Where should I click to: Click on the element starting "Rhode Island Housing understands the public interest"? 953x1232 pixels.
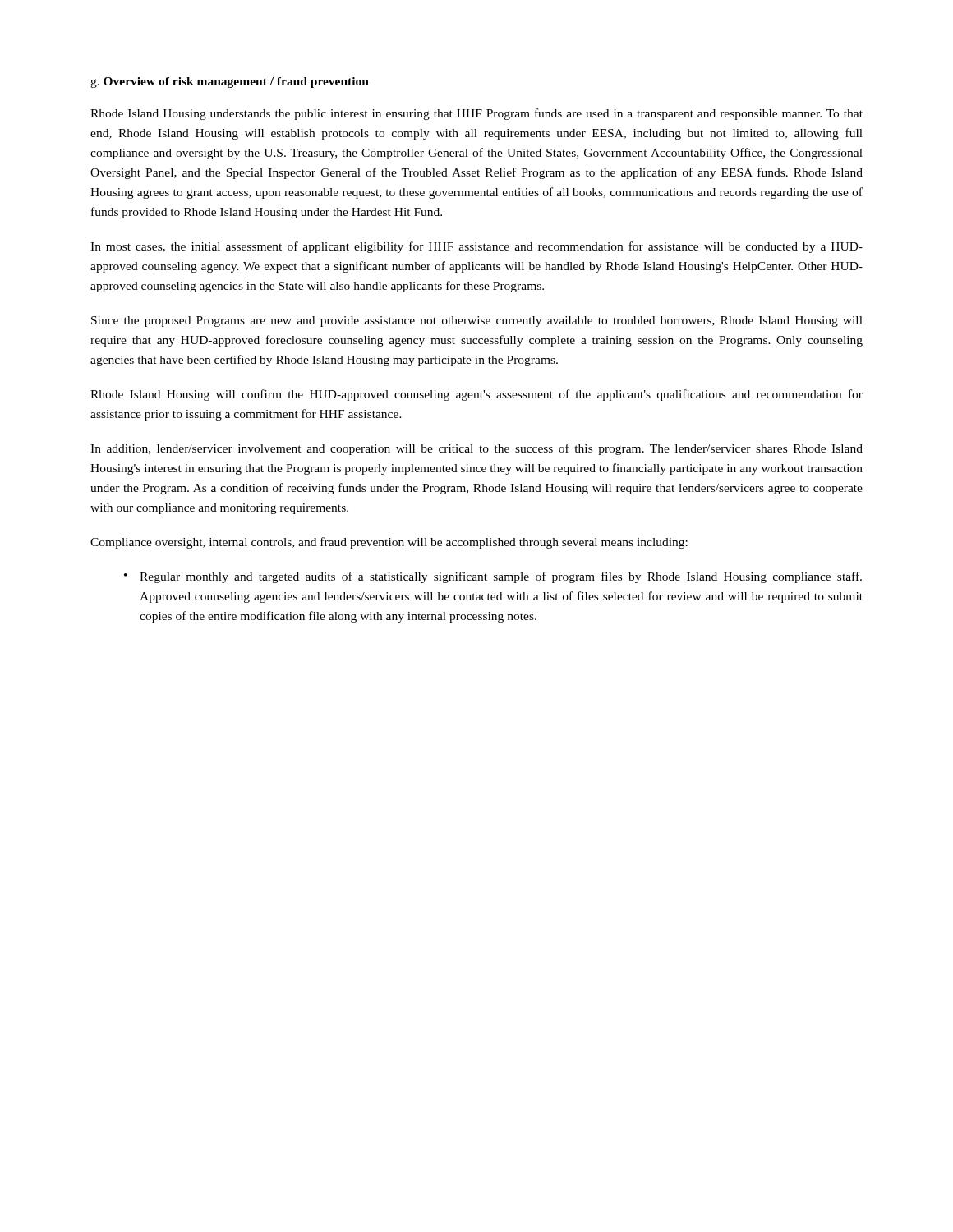(x=476, y=162)
